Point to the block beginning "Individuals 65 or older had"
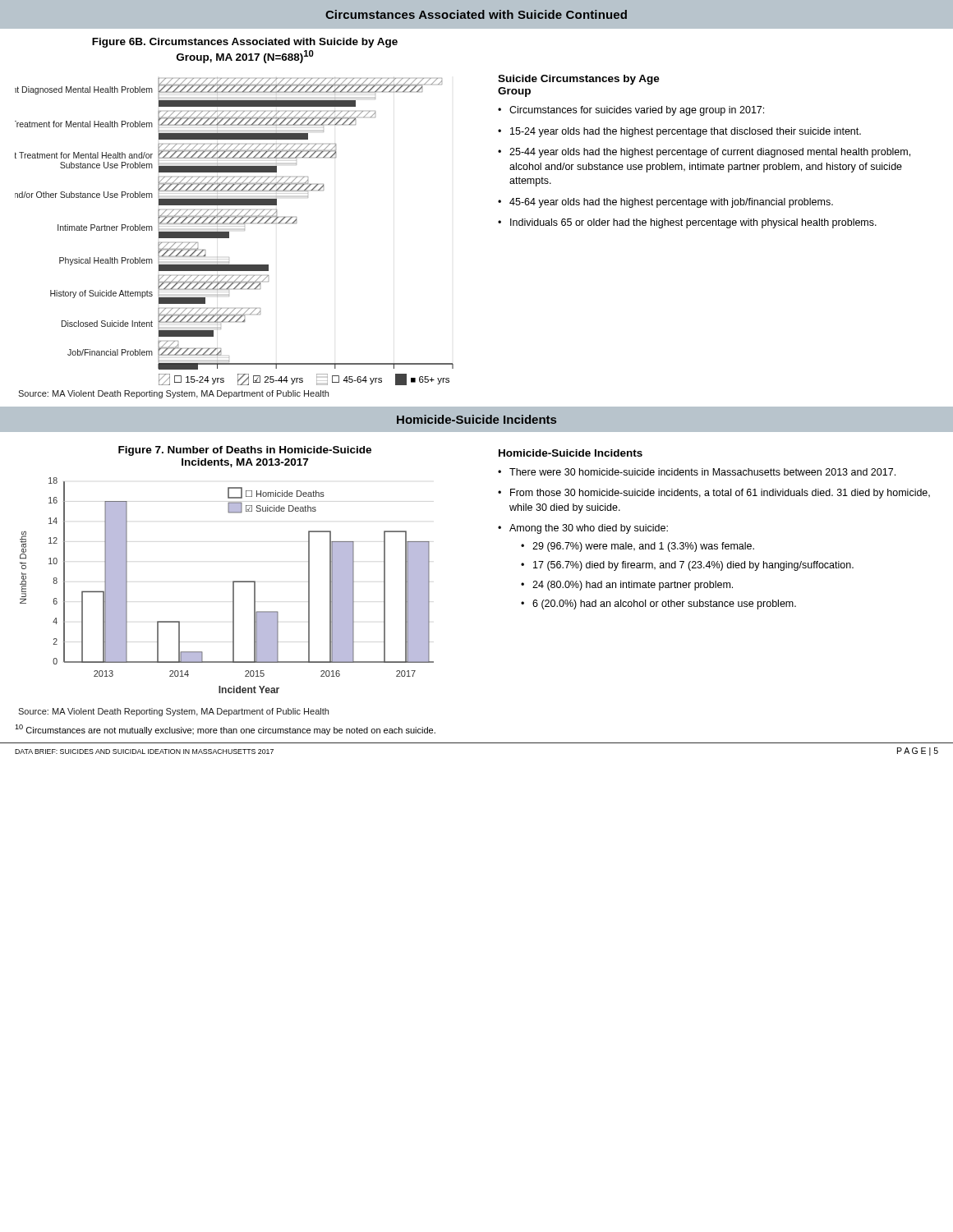Screen dimensions: 1232x953 (x=693, y=223)
